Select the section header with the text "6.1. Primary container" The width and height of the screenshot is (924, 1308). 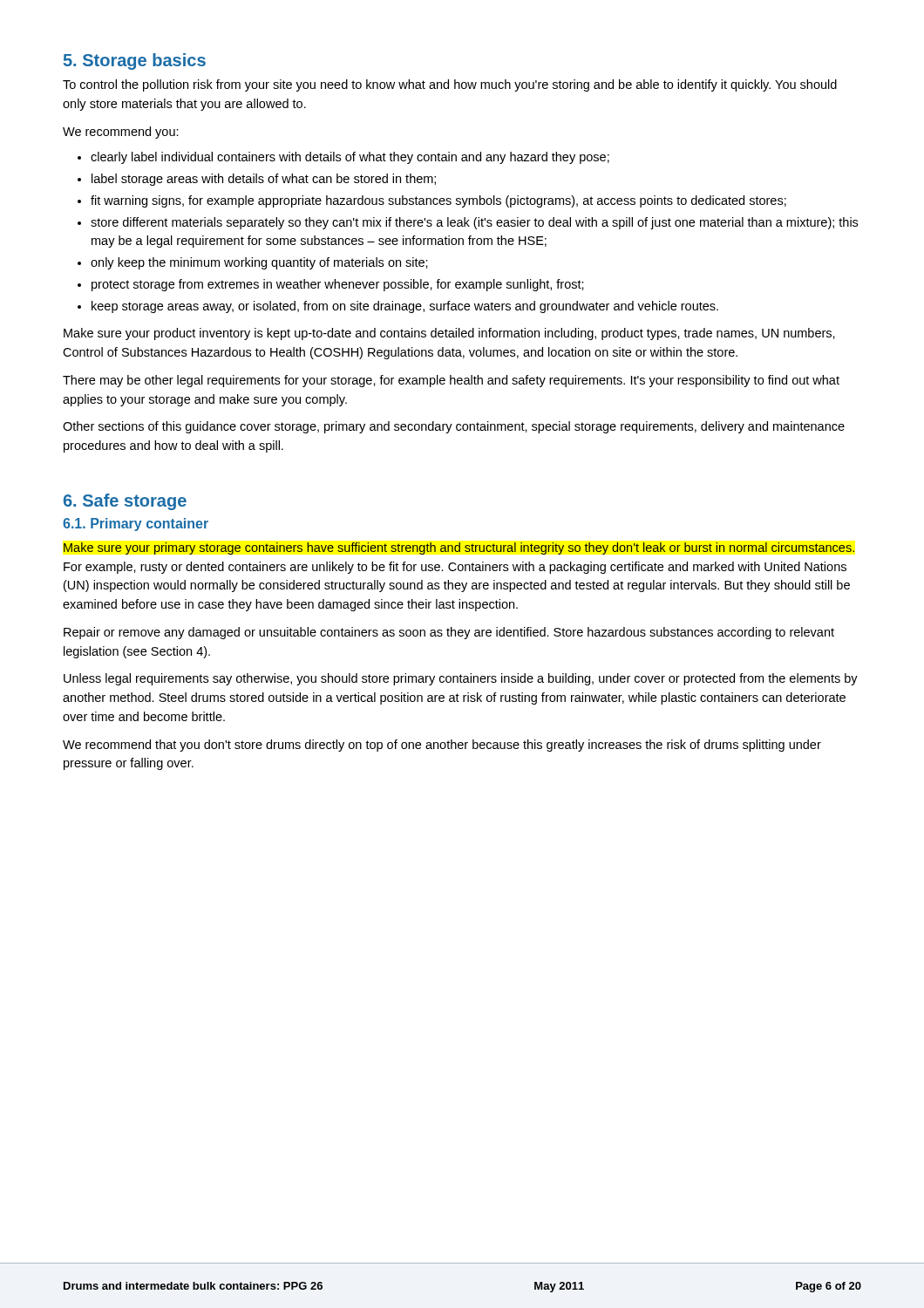point(136,523)
